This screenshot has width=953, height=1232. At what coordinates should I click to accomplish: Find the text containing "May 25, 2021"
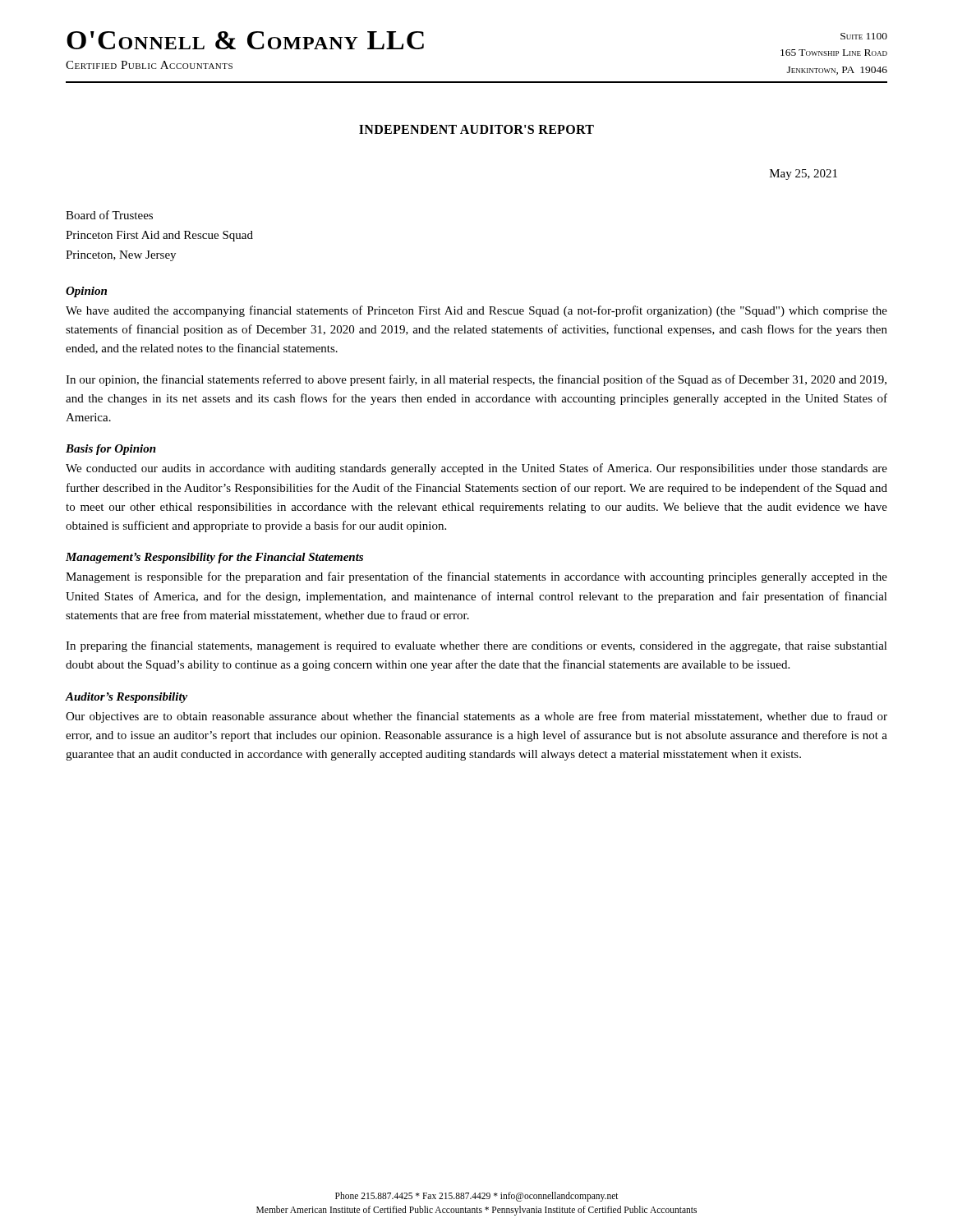803,175
